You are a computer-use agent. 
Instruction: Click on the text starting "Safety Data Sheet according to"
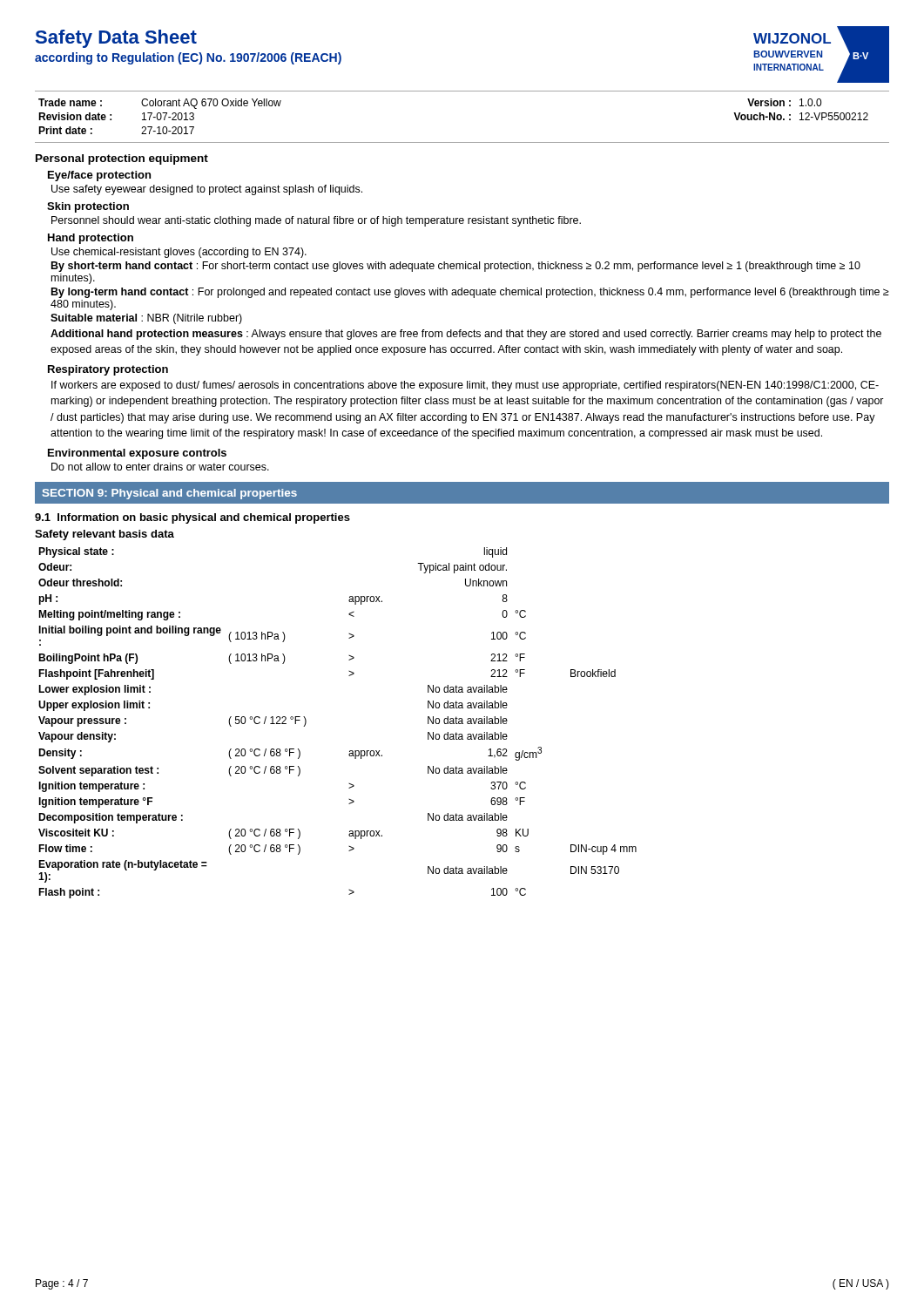(188, 45)
